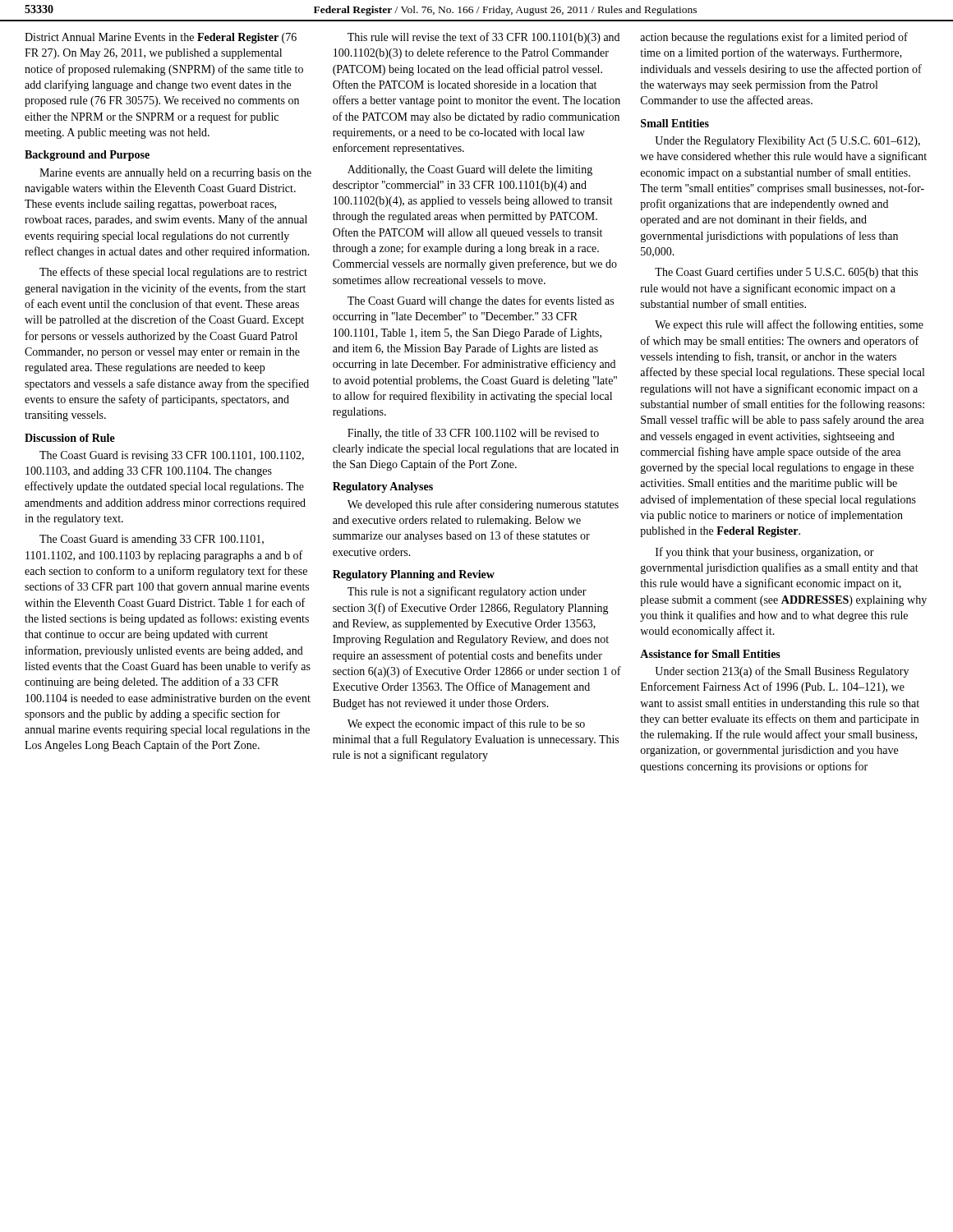Click on the block starting "Small Entities"
The image size is (953, 1232).
pos(675,123)
